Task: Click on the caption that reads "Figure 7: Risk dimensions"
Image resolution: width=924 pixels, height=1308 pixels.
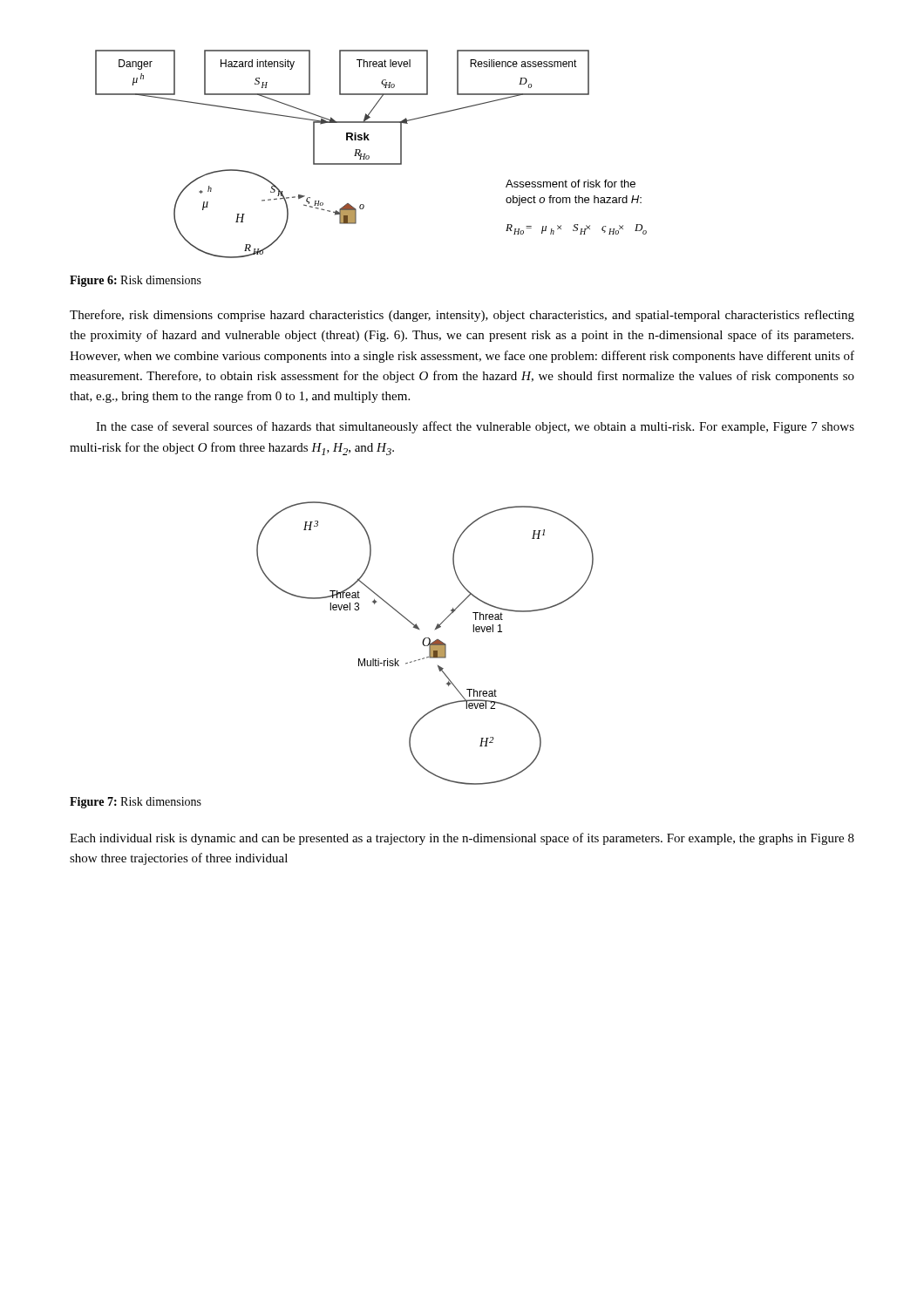Action: point(136,802)
